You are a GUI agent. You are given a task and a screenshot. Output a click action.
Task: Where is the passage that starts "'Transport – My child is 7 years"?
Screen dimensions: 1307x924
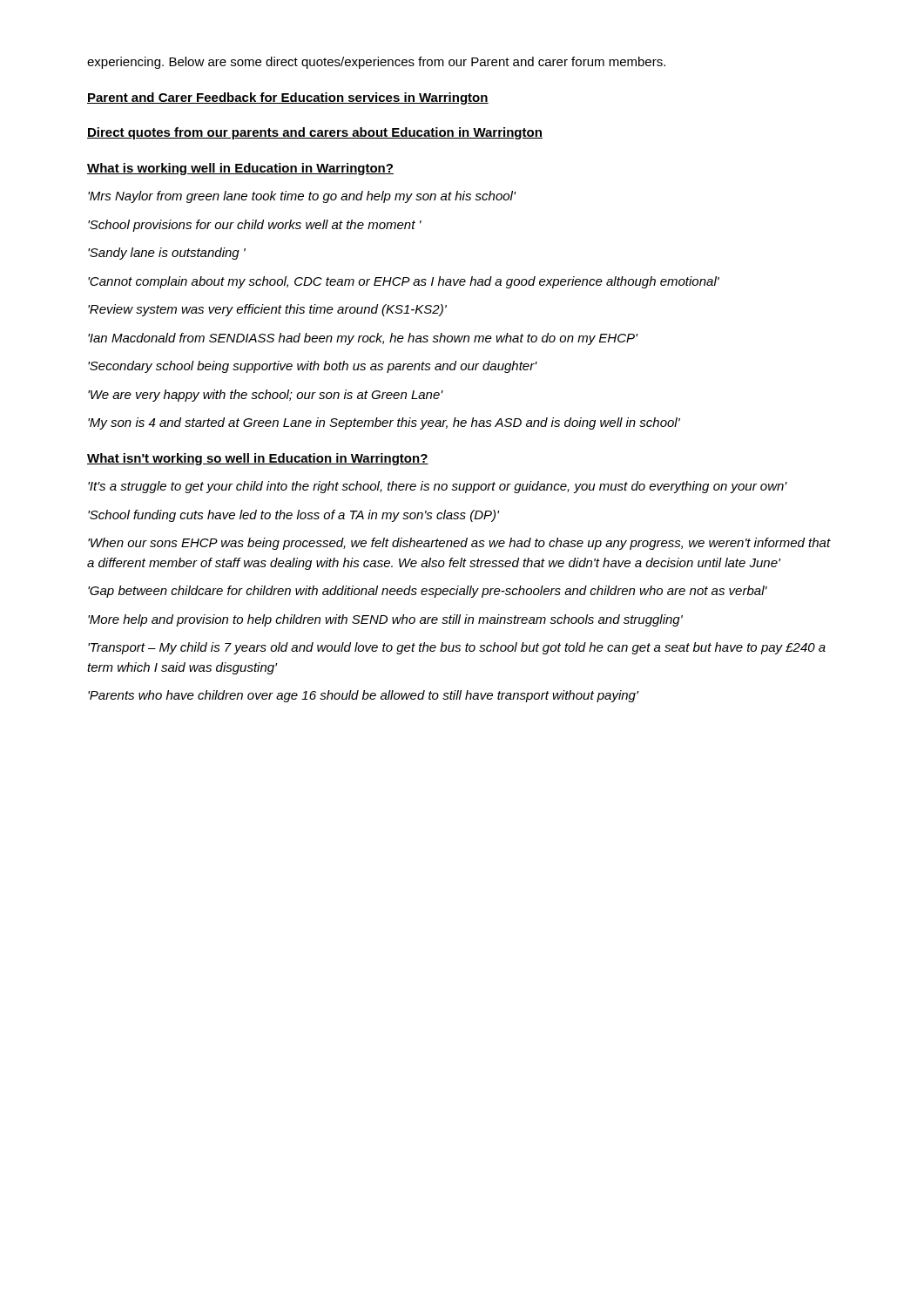[456, 657]
